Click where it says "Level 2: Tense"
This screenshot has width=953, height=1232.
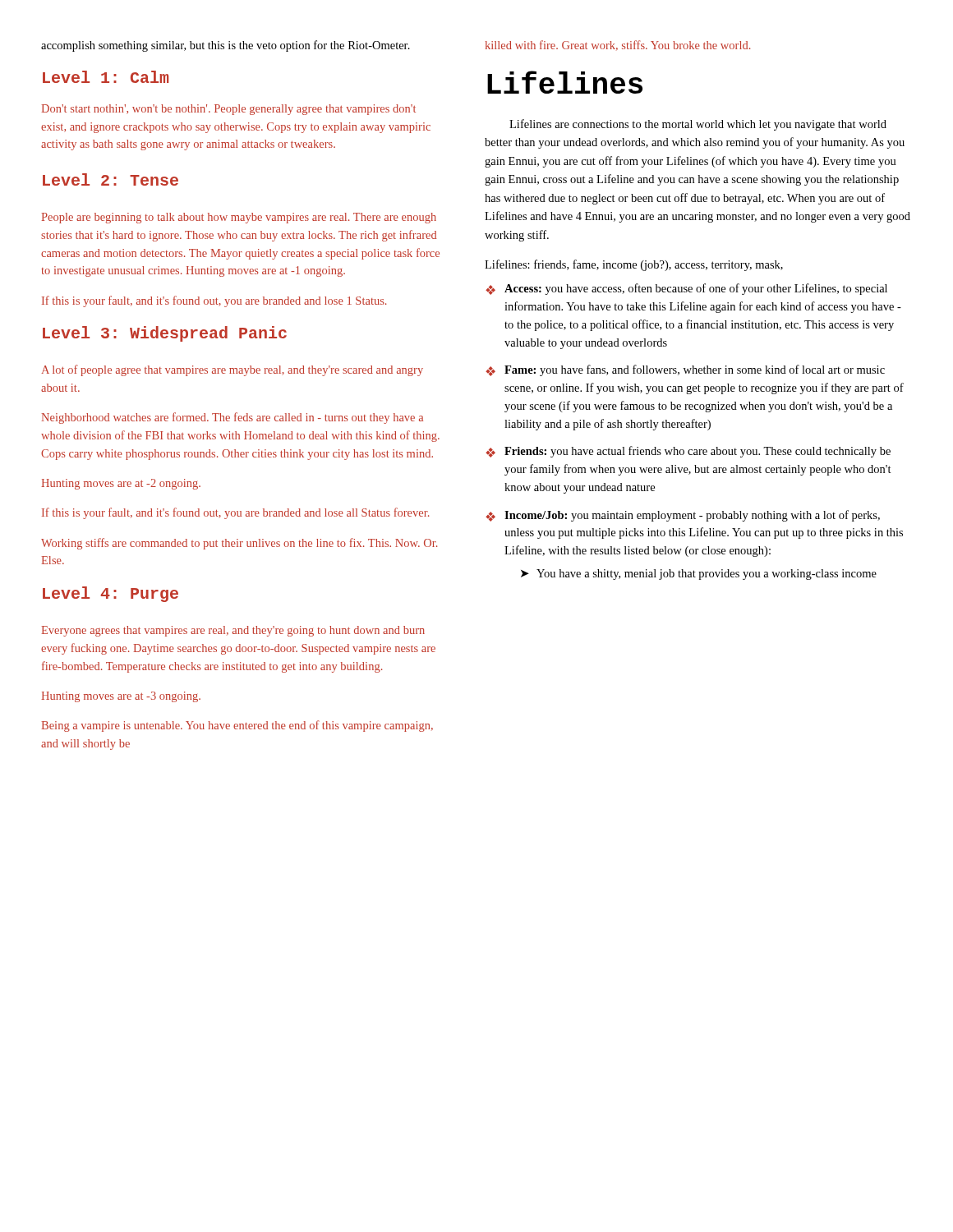coord(110,179)
